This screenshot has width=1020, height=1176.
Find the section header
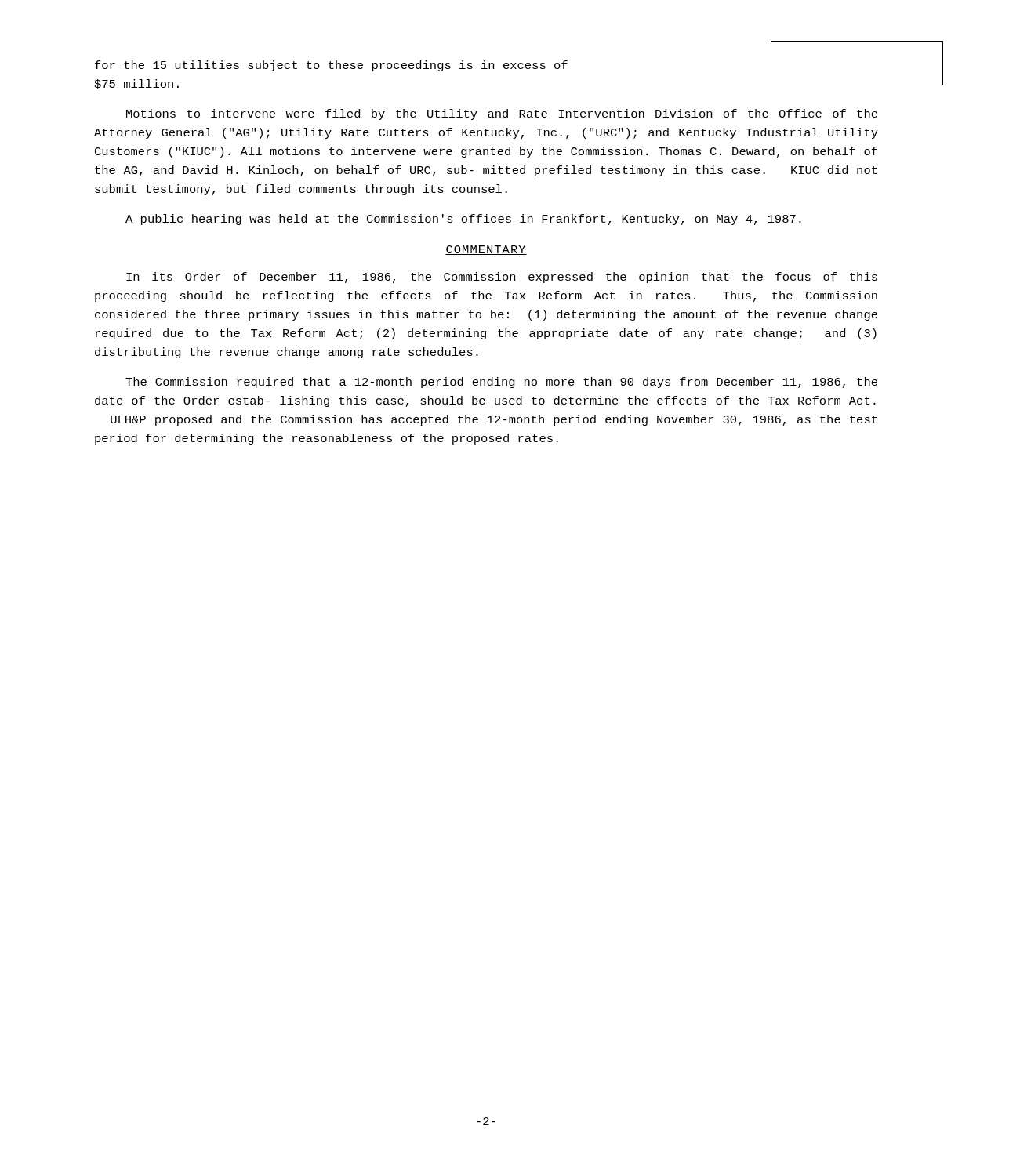pos(486,250)
